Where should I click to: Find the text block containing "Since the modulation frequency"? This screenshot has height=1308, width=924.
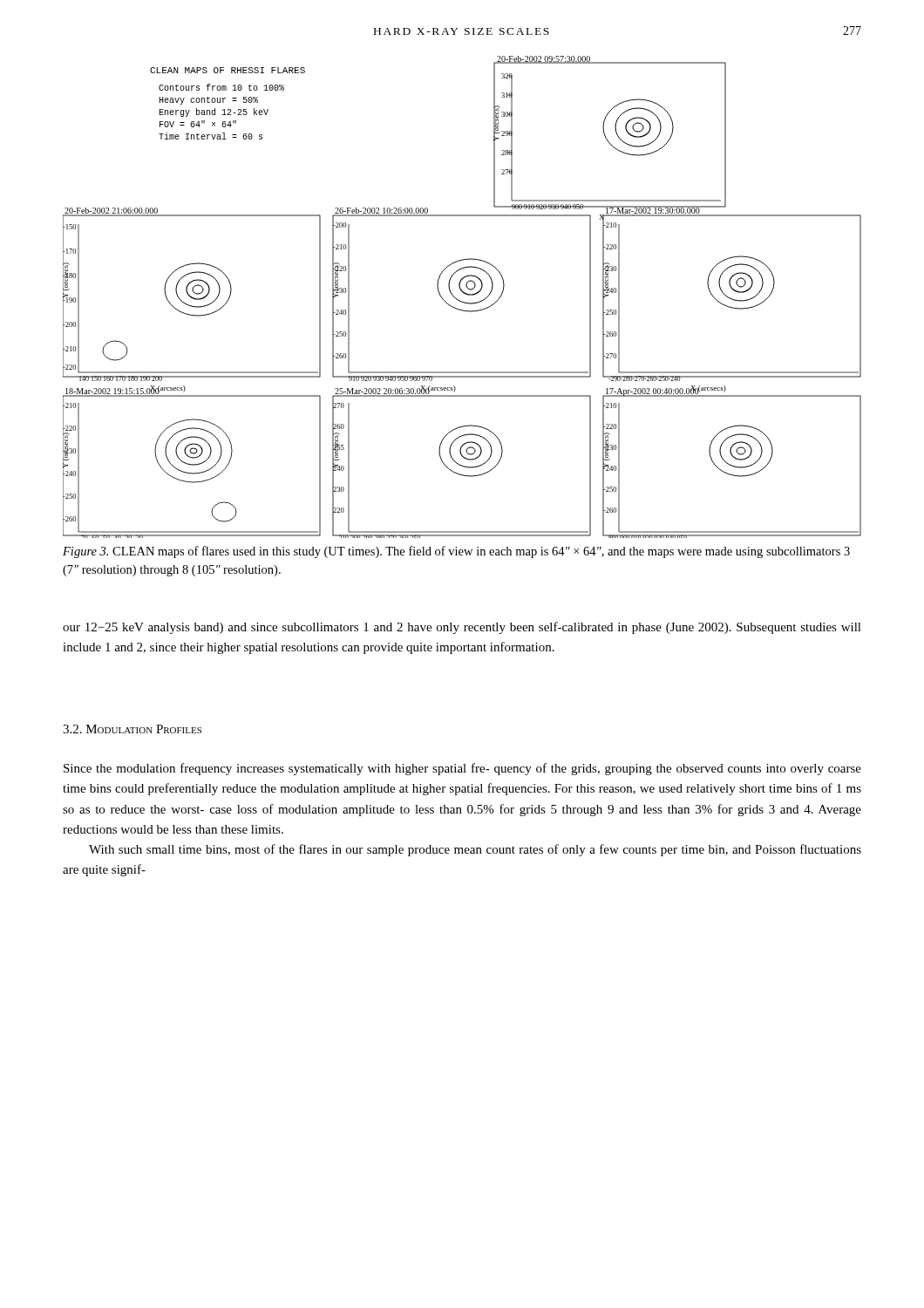(462, 819)
